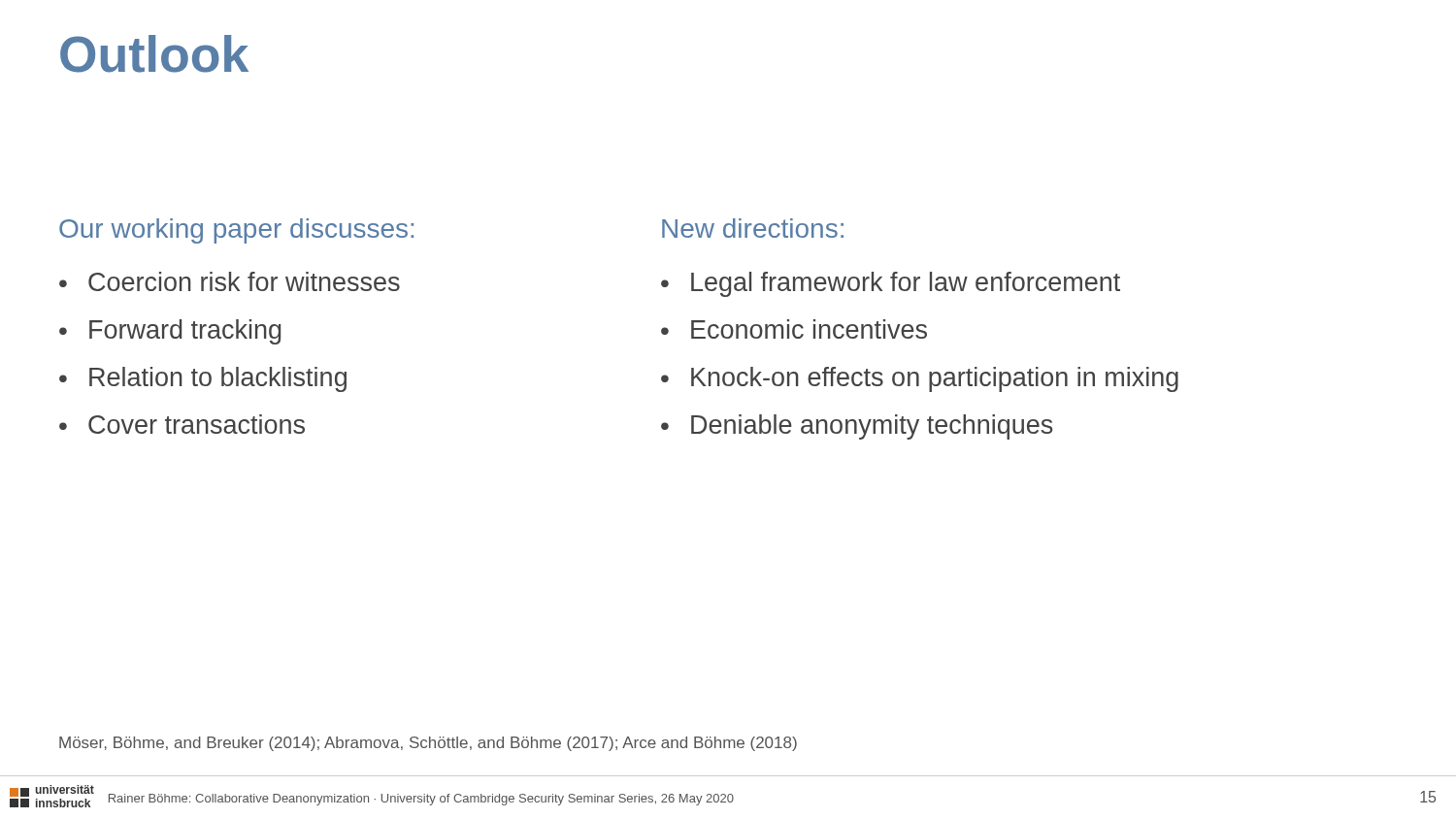Find the list item that reads "Relation to blacklisting"

(x=218, y=378)
